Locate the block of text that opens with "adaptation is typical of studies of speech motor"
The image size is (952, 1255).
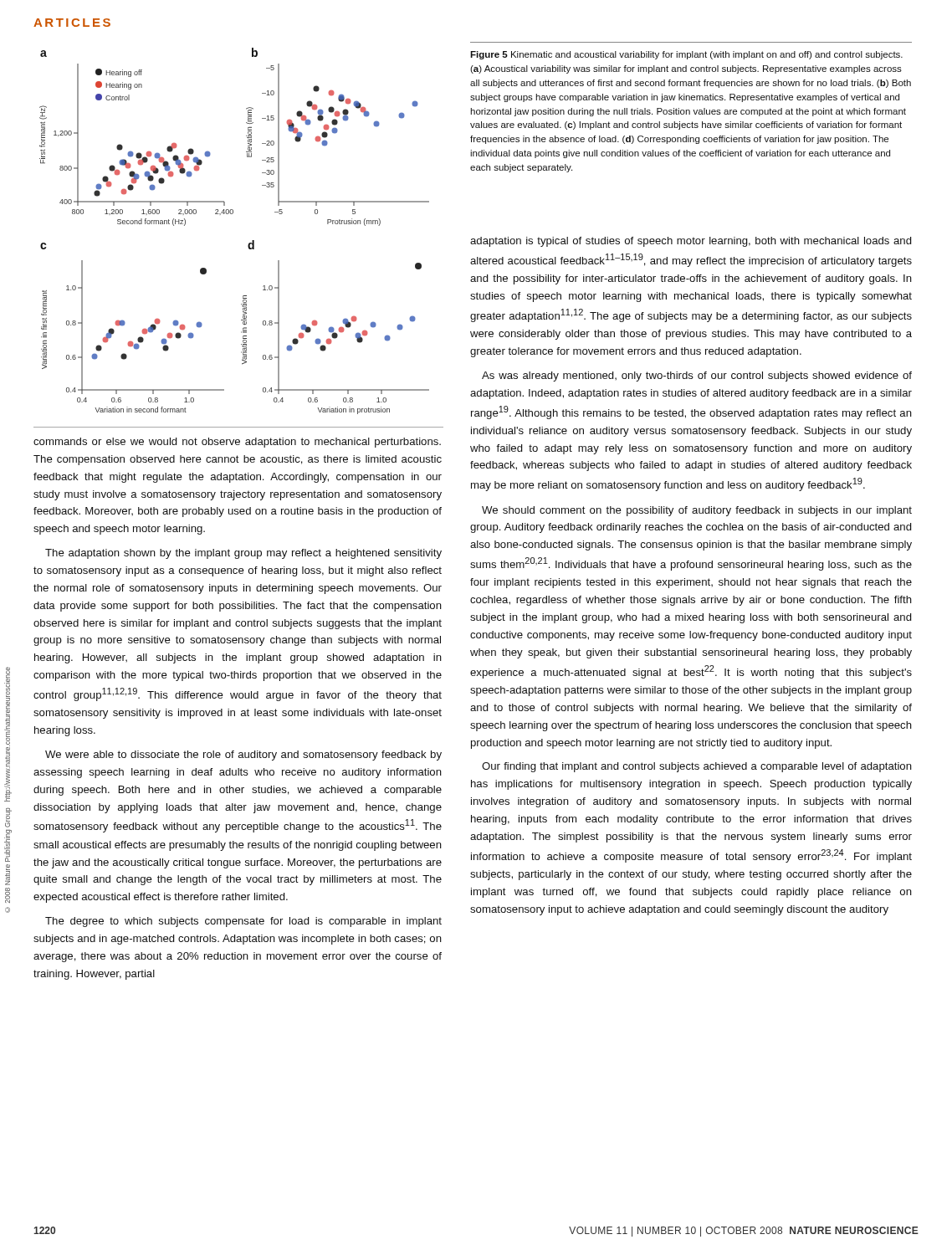(691, 575)
